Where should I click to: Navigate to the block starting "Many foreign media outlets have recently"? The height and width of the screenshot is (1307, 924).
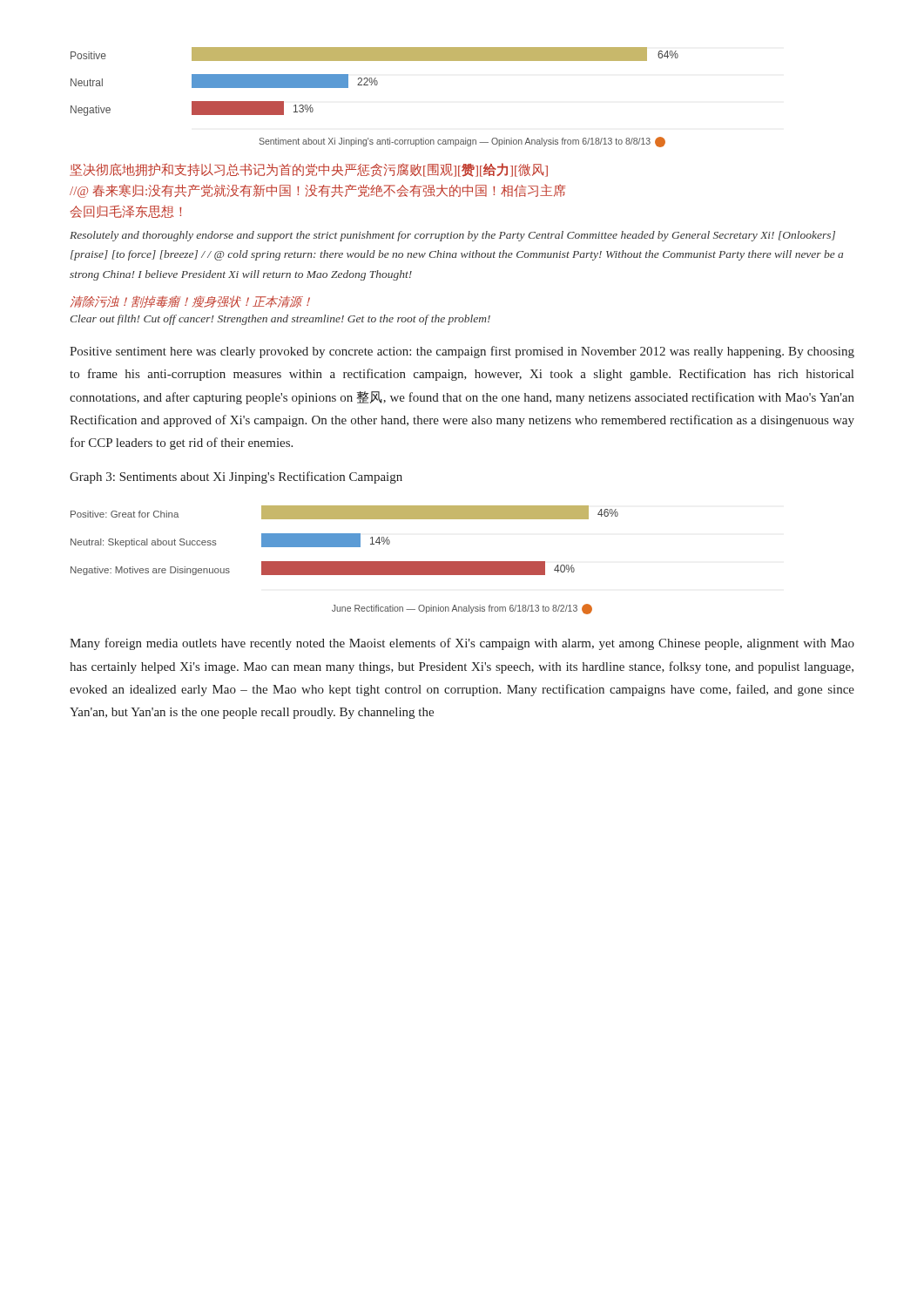pyautogui.click(x=462, y=678)
